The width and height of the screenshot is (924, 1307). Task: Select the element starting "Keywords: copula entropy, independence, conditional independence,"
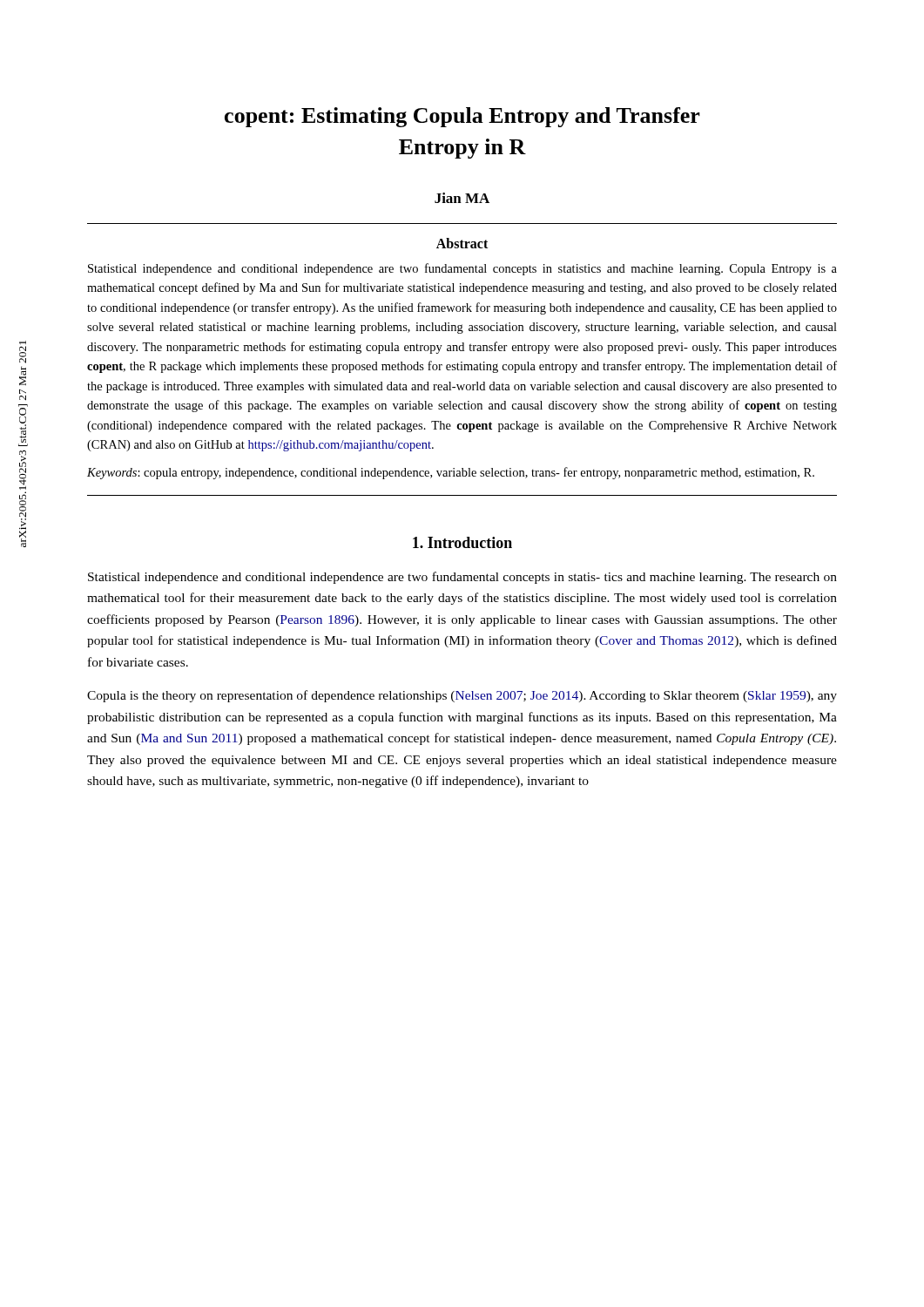(x=462, y=473)
